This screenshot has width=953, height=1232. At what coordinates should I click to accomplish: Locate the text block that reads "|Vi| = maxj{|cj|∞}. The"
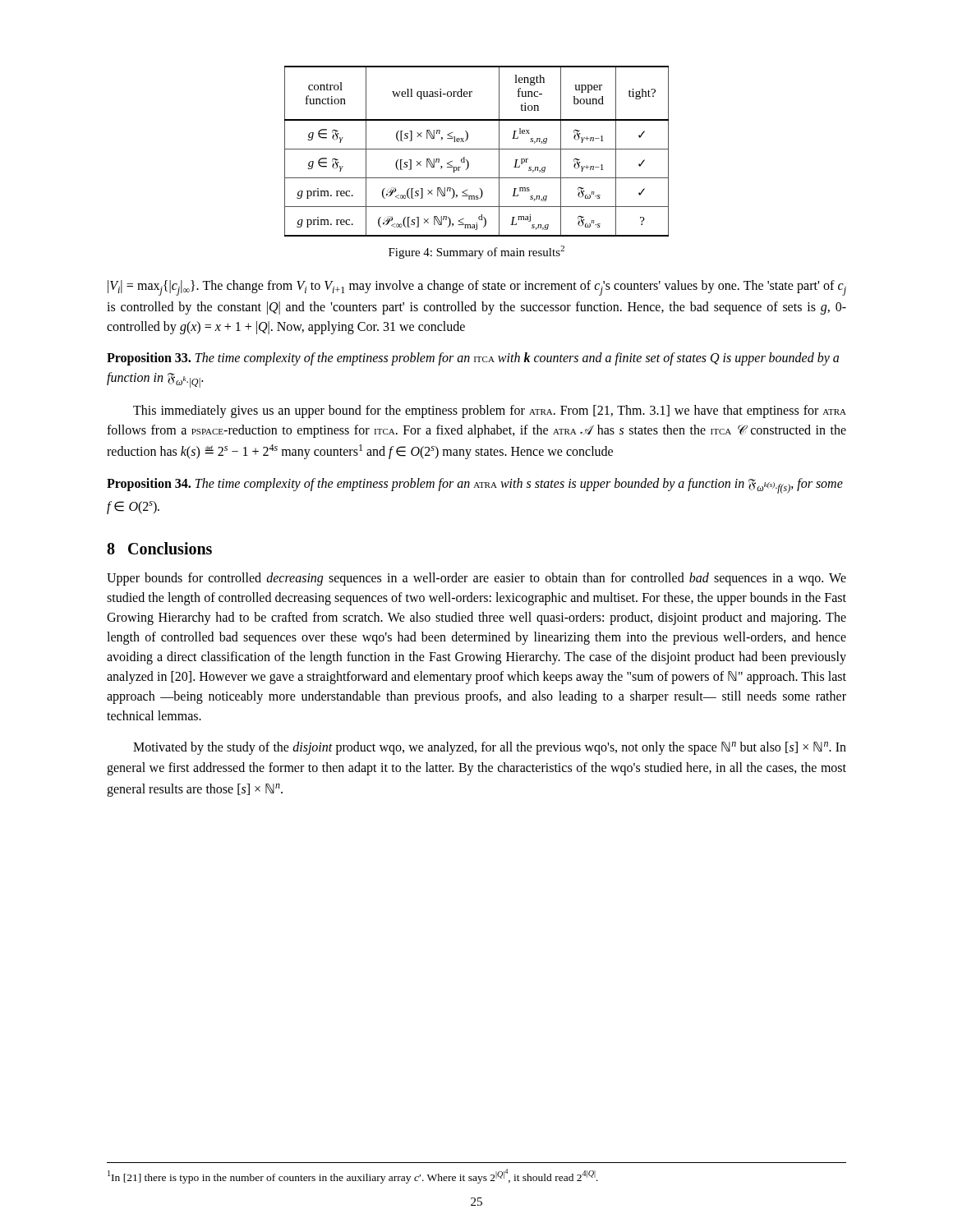(x=476, y=306)
